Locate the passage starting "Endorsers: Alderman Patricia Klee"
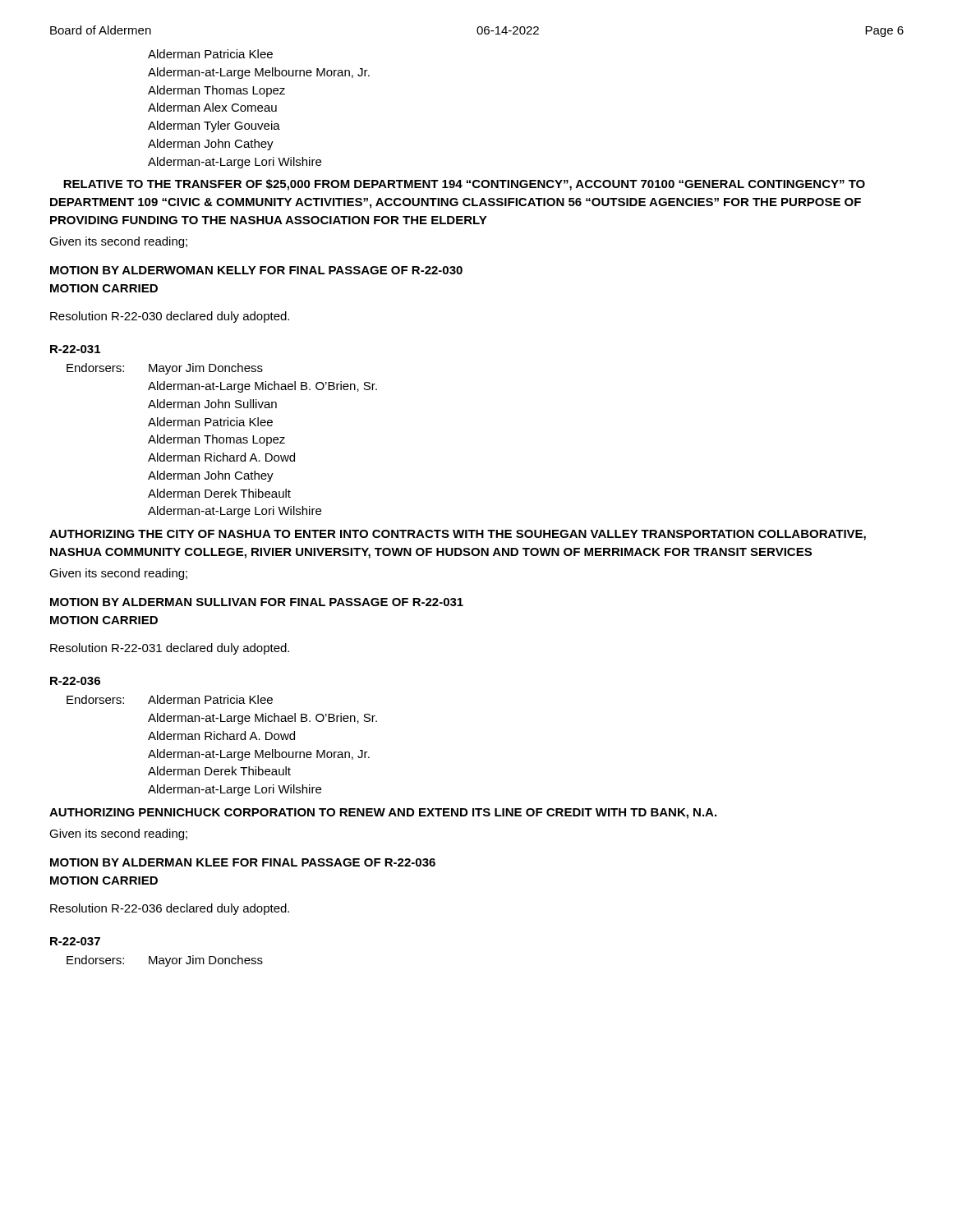Viewport: 953px width, 1232px height. coord(170,699)
